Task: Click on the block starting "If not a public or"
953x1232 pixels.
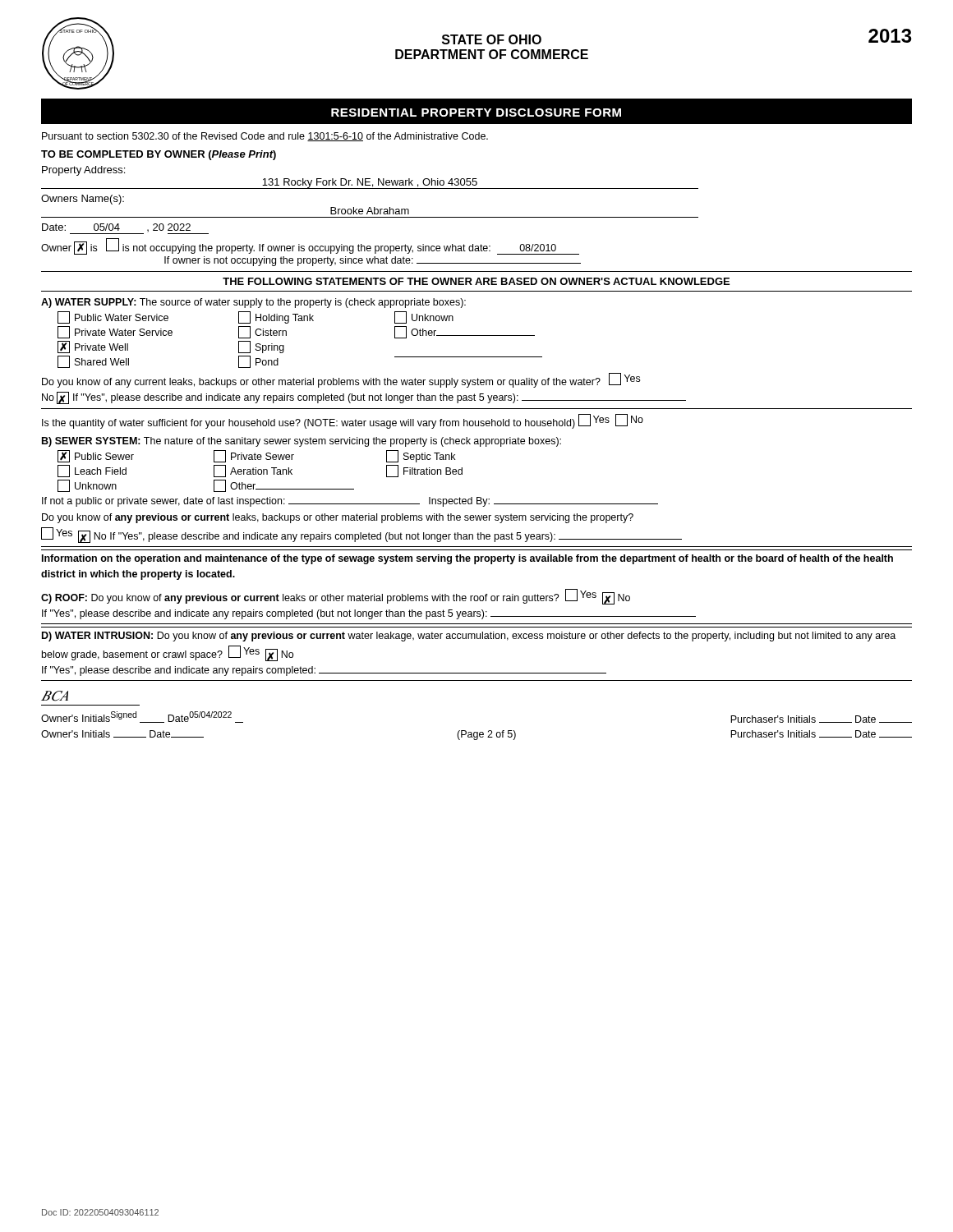Action: click(349, 501)
